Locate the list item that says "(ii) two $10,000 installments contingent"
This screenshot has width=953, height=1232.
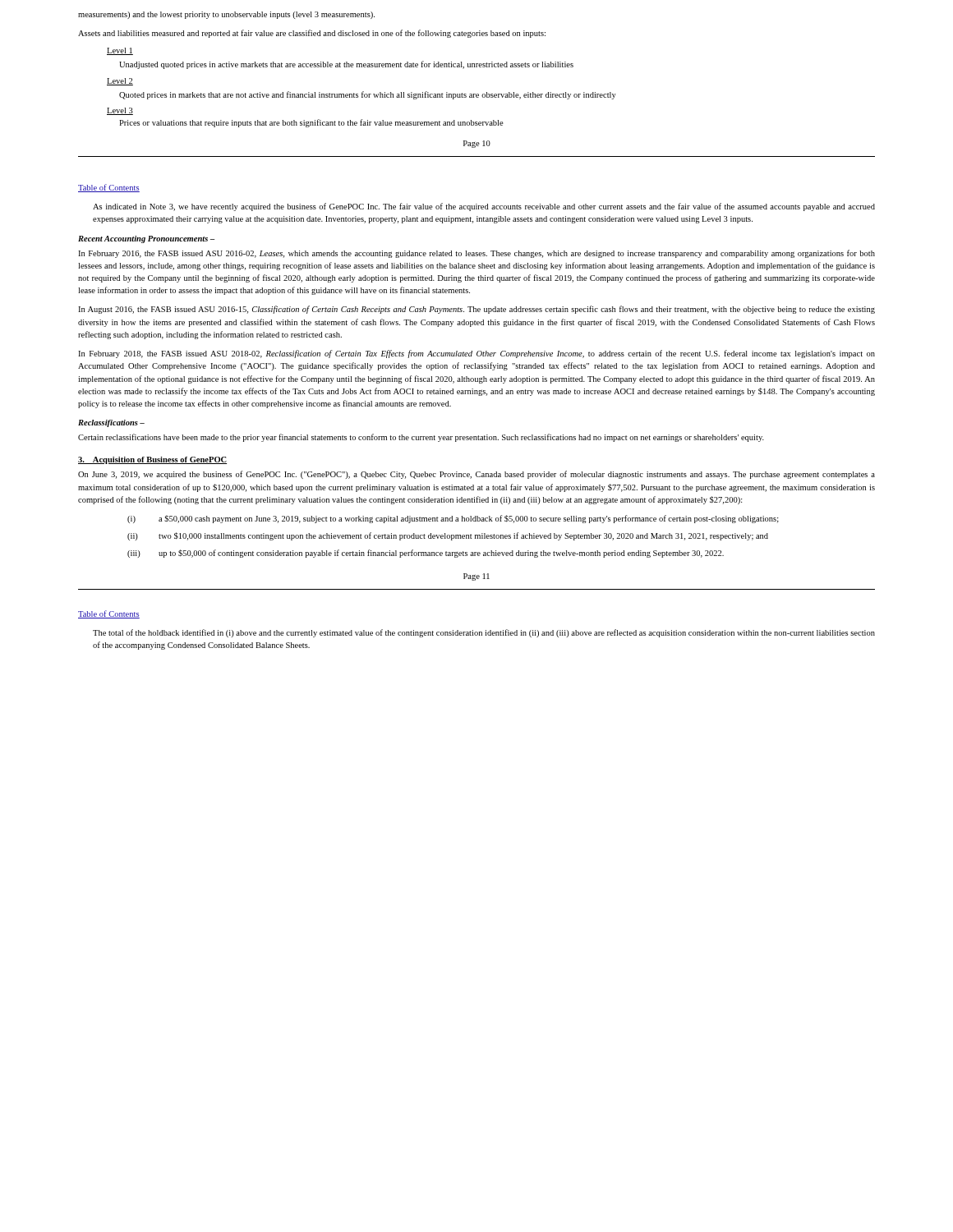[489, 536]
